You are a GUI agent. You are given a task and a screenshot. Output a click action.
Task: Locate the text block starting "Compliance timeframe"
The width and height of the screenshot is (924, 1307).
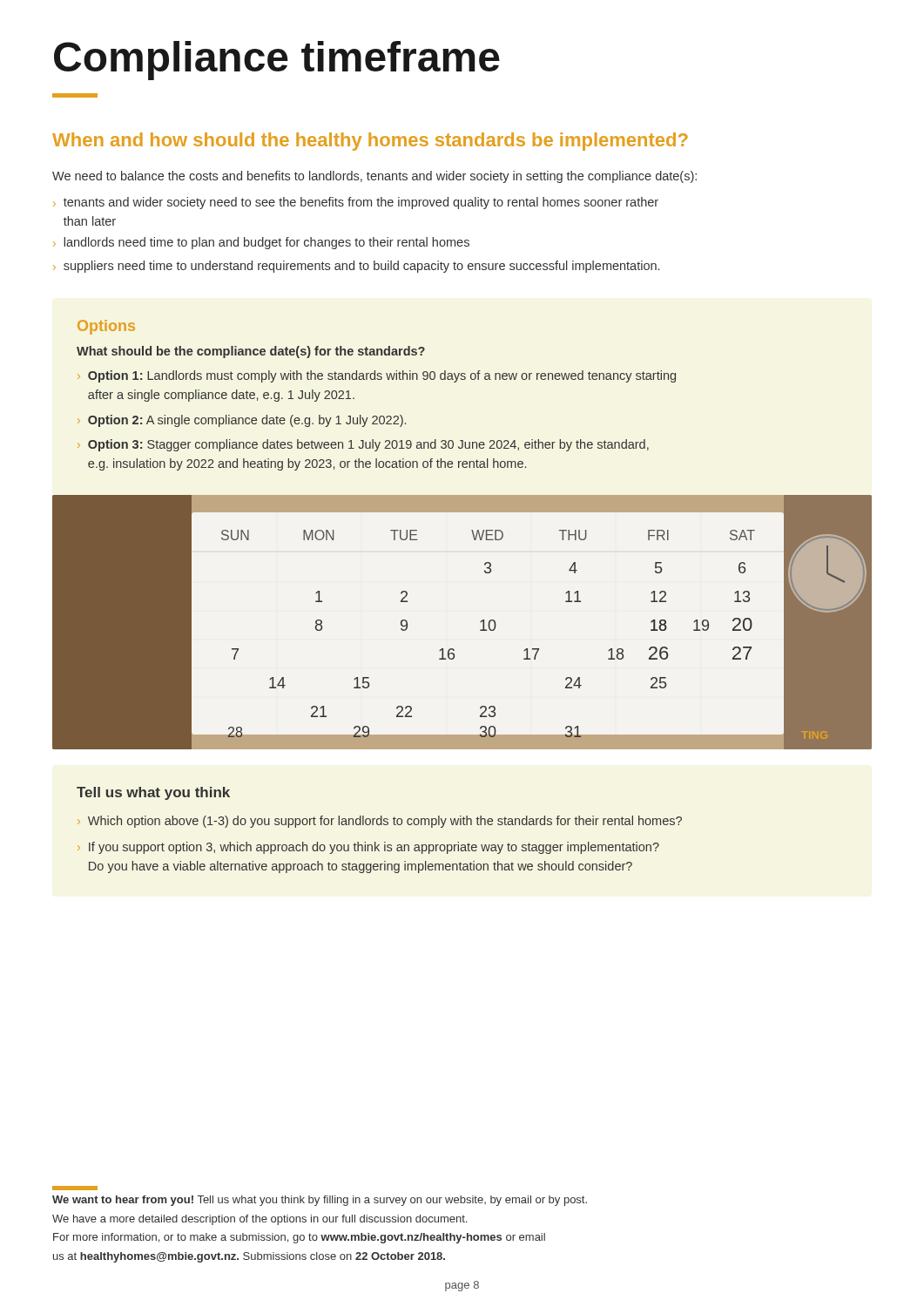coord(462,66)
